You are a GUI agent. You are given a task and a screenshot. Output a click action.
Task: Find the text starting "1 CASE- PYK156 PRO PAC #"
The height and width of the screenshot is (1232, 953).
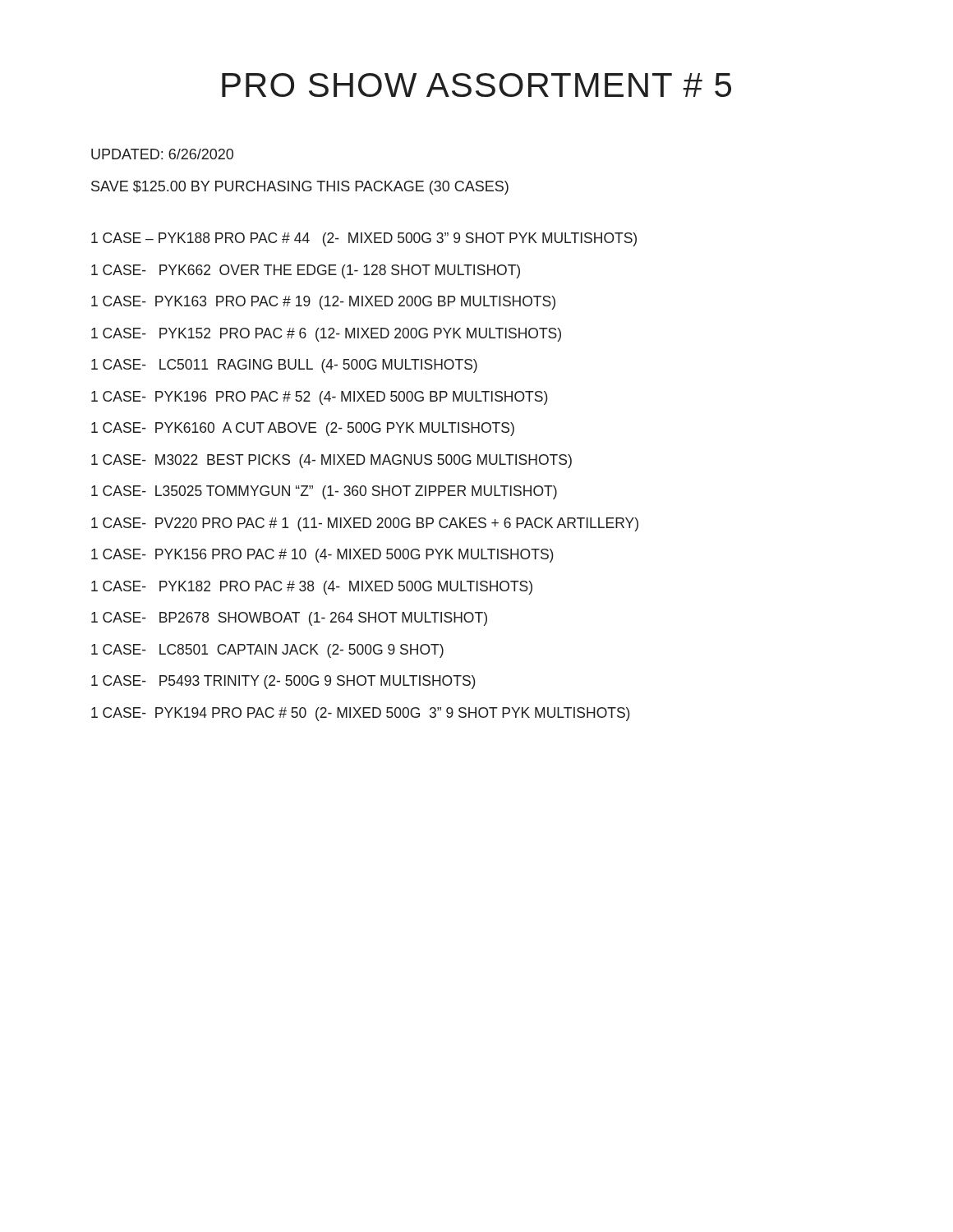322,554
